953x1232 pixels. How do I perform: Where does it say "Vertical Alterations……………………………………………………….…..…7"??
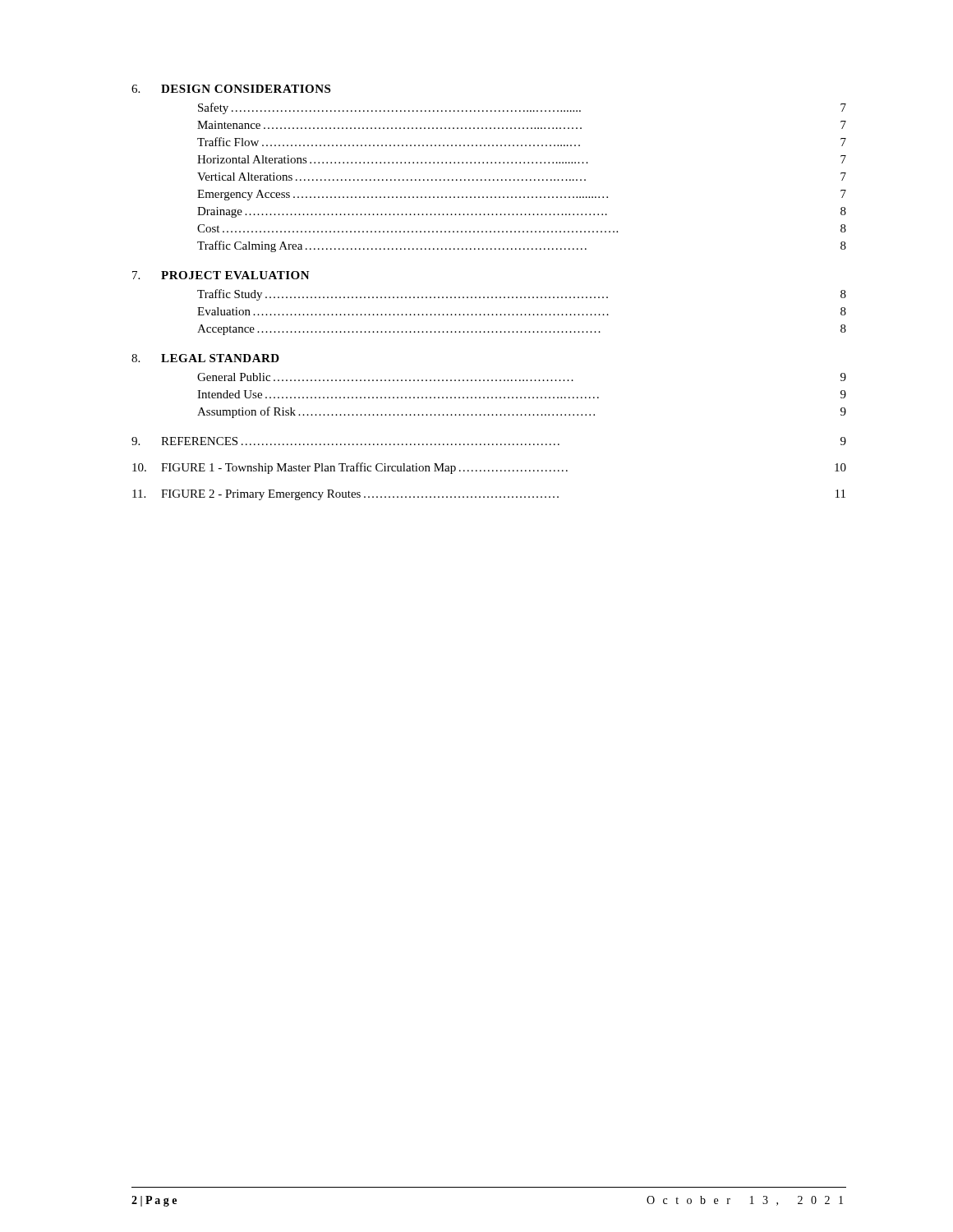point(522,177)
